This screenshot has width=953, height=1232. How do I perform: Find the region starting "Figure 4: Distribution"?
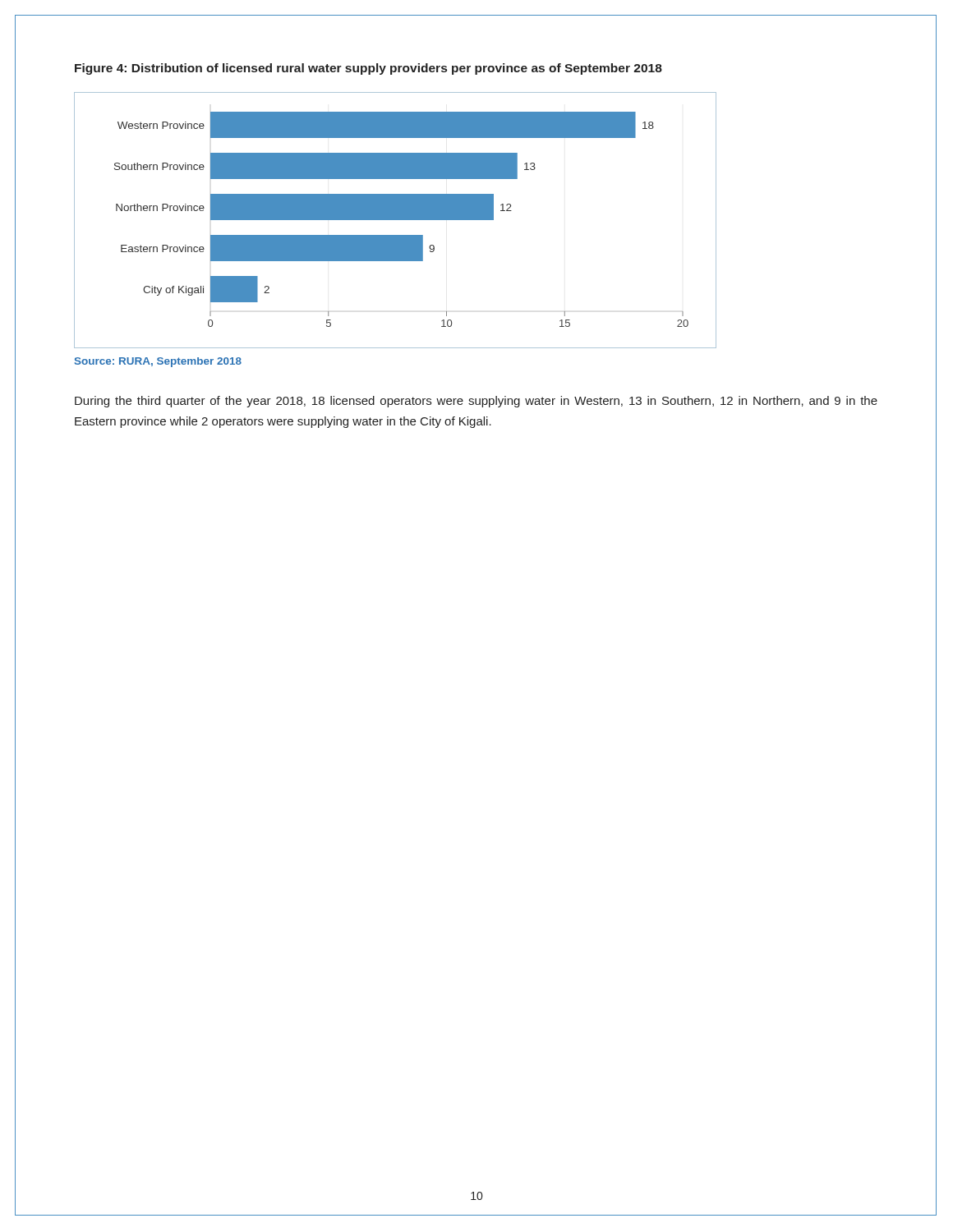pos(368,68)
